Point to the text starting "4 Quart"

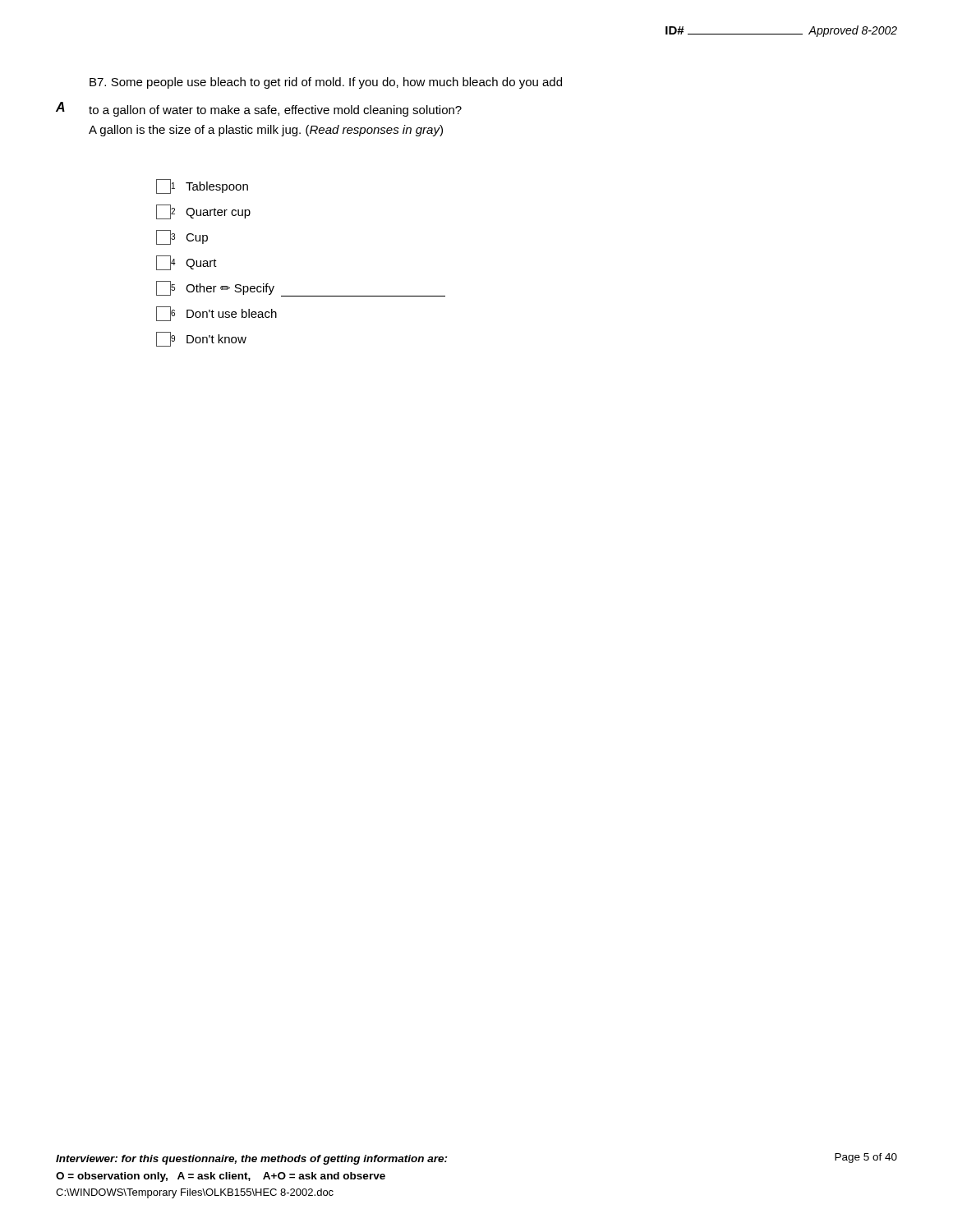click(186, 262)
